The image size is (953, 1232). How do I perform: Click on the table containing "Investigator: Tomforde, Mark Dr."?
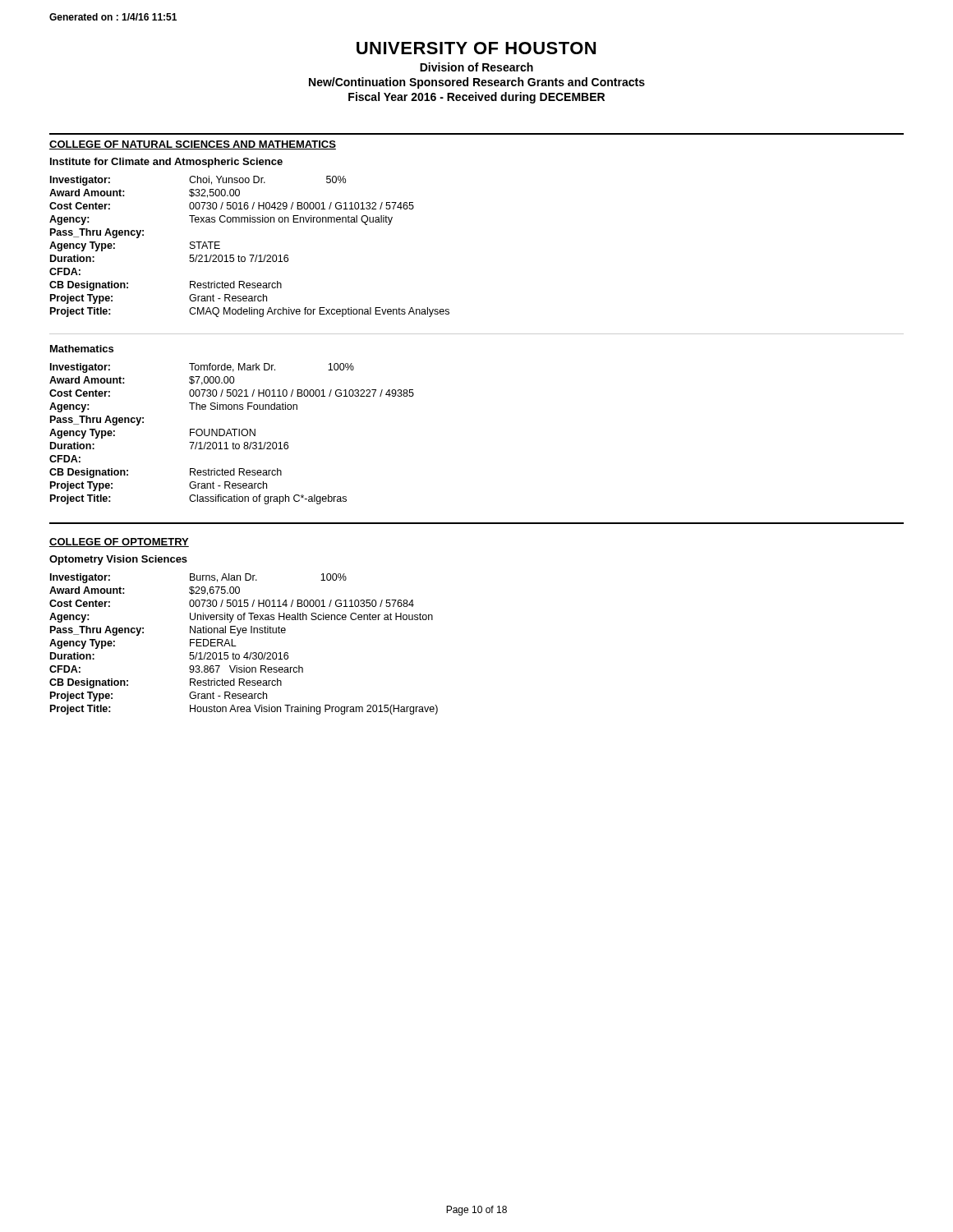(x=476, y=433)
